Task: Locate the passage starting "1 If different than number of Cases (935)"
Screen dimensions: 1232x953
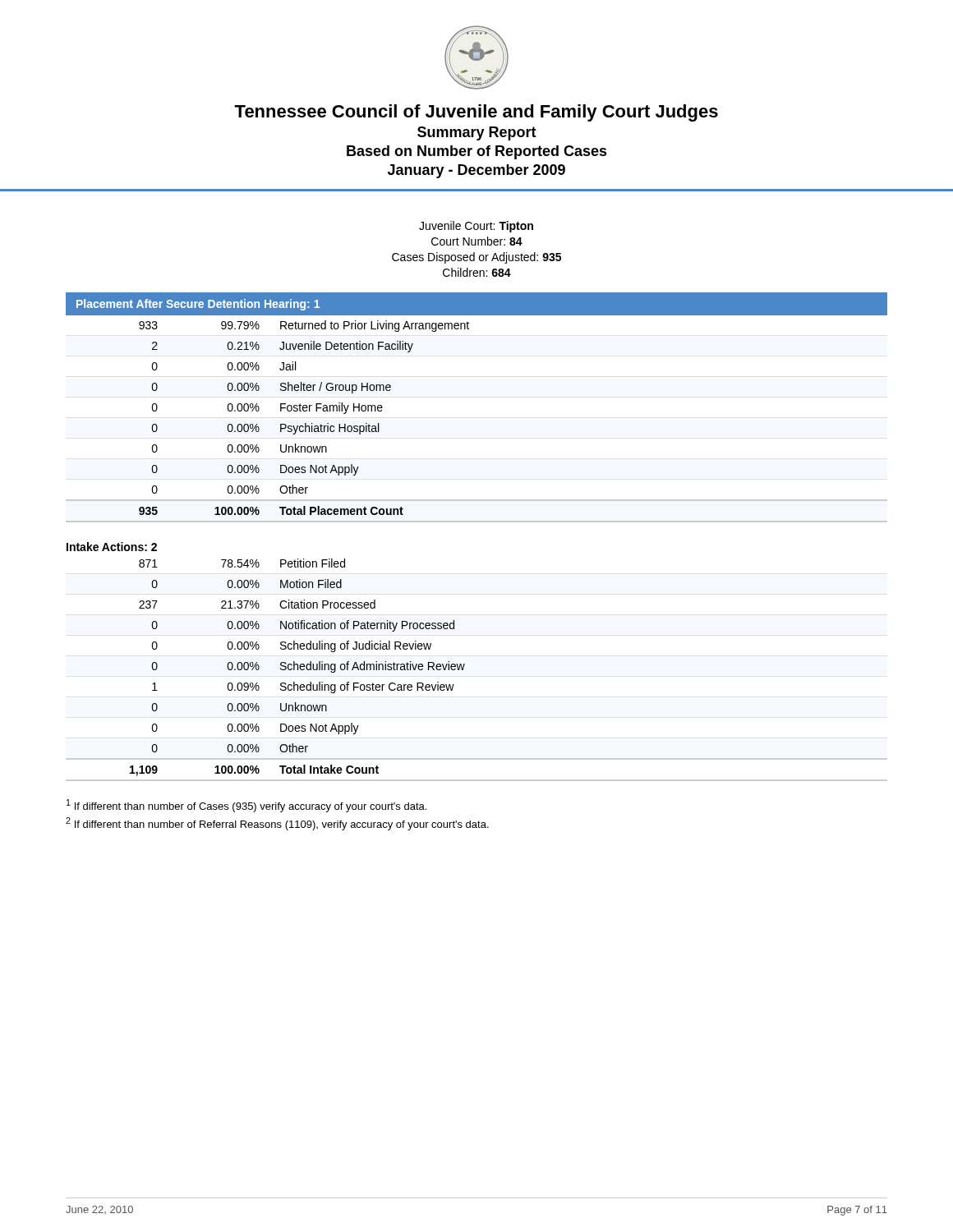Action: click(247, 805)
